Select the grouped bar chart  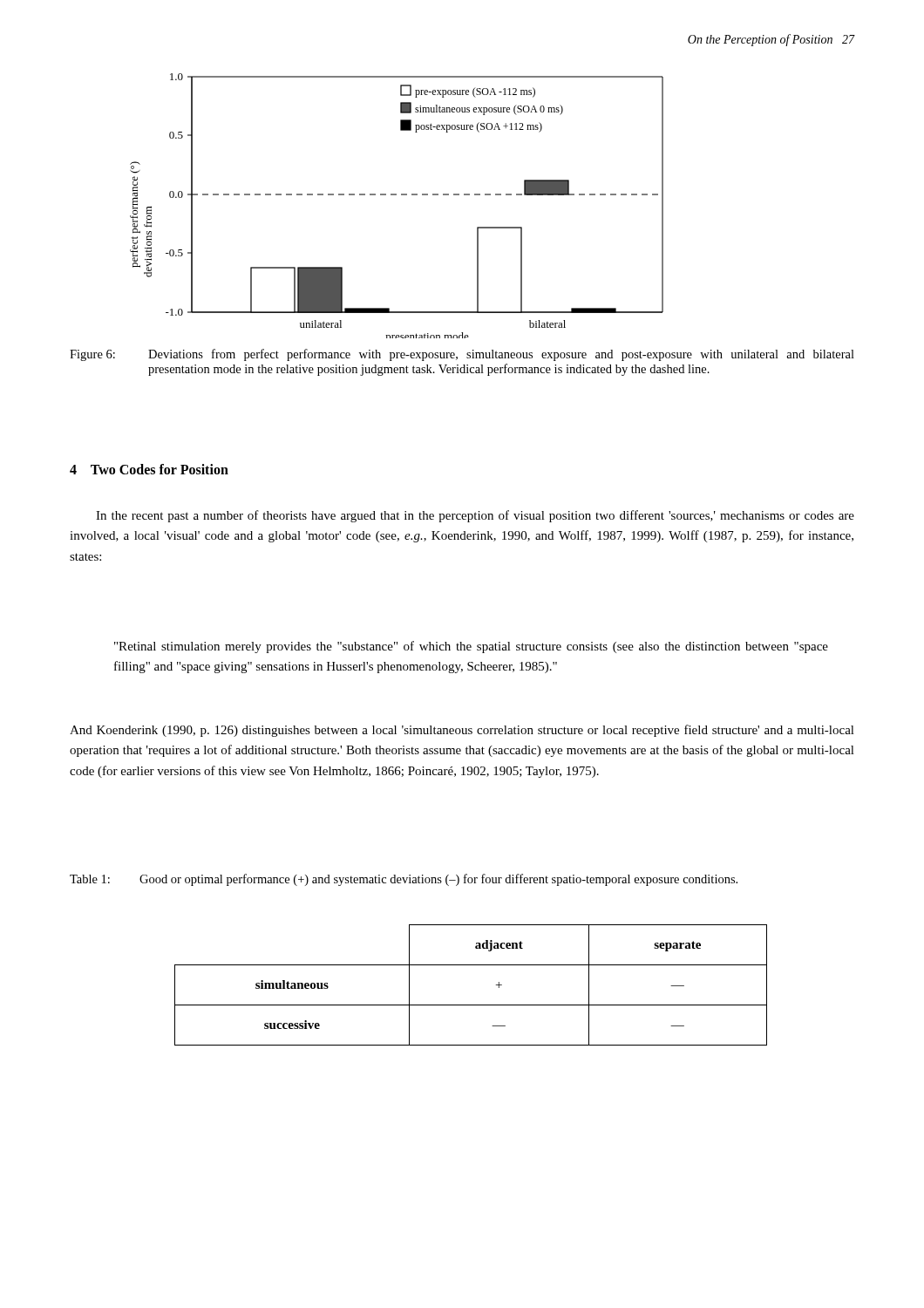(445, 201)
